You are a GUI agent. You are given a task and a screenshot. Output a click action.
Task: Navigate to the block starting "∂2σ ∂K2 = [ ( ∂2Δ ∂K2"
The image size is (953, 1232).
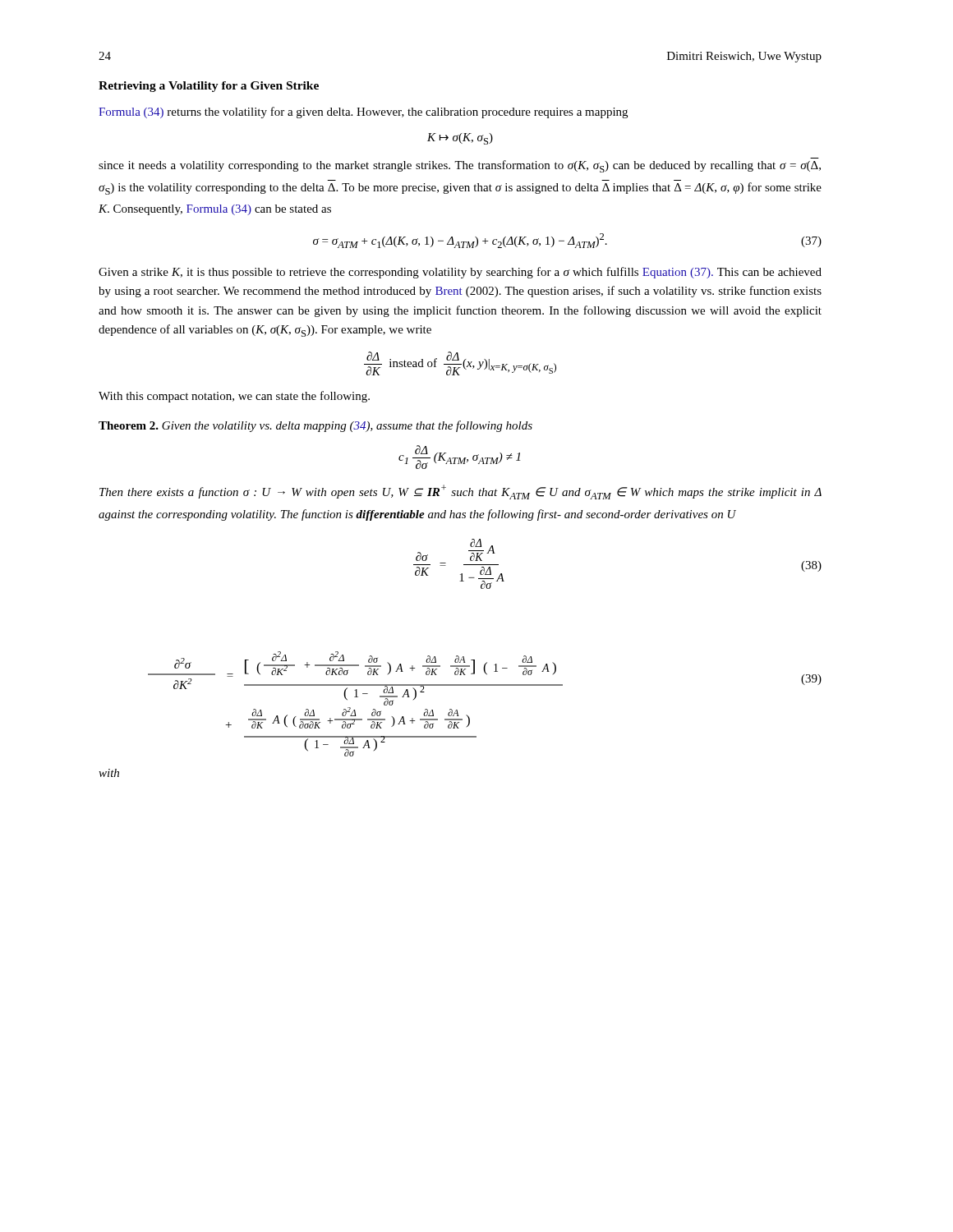click(481, 679)
